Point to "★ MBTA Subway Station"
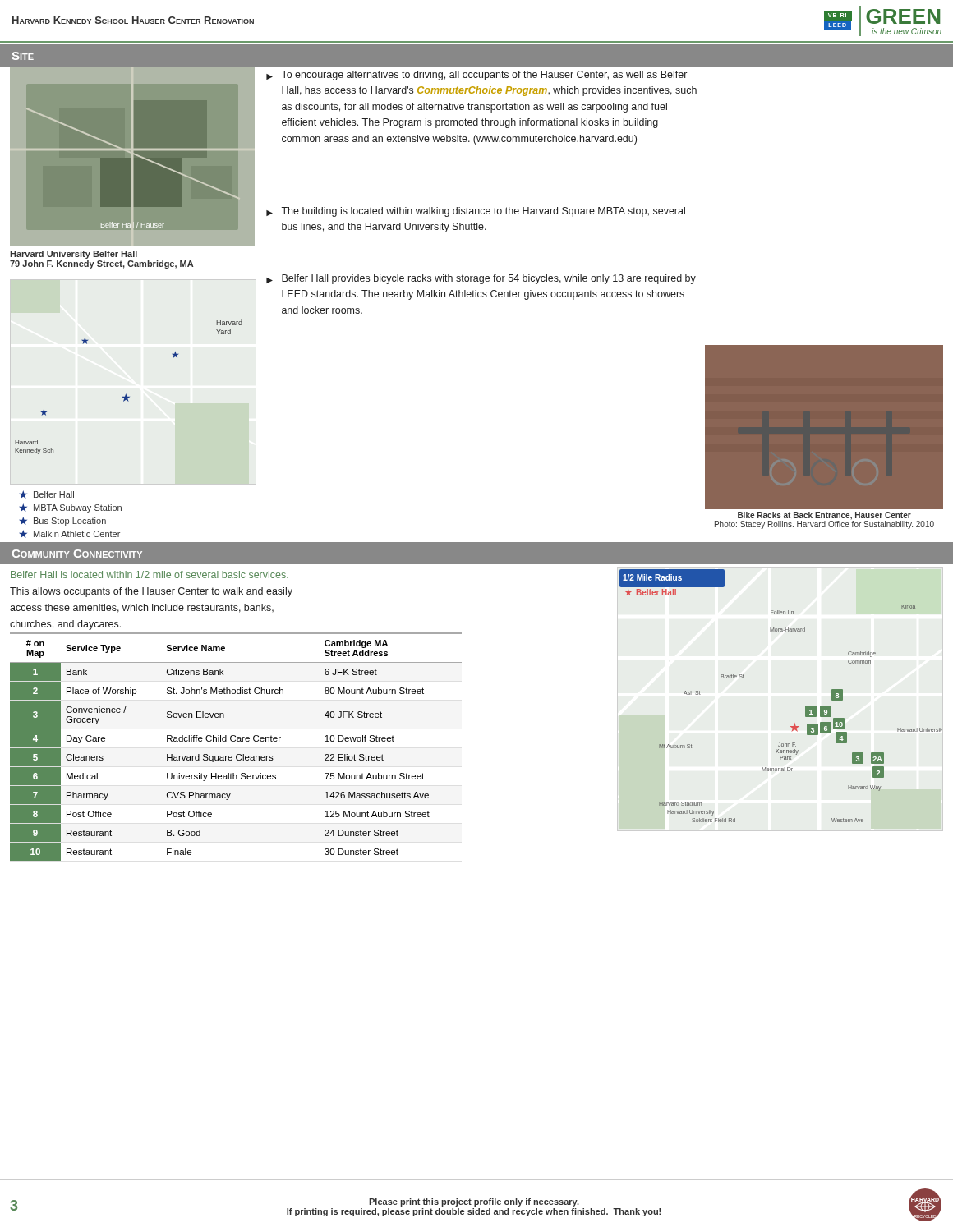 [x=70, y=508]
